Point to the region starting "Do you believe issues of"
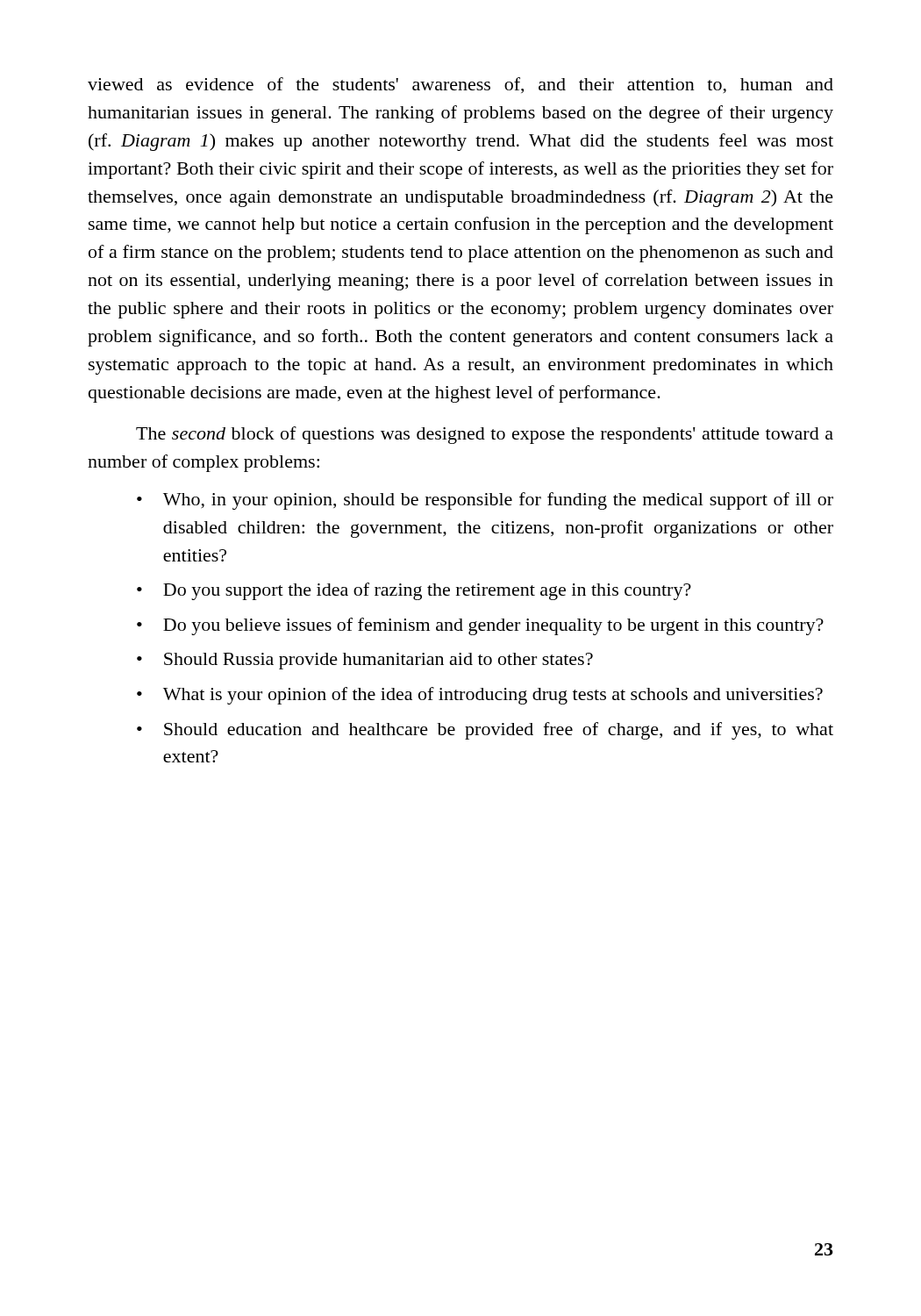The image size is (921, 1316). [x=493, y=624]
